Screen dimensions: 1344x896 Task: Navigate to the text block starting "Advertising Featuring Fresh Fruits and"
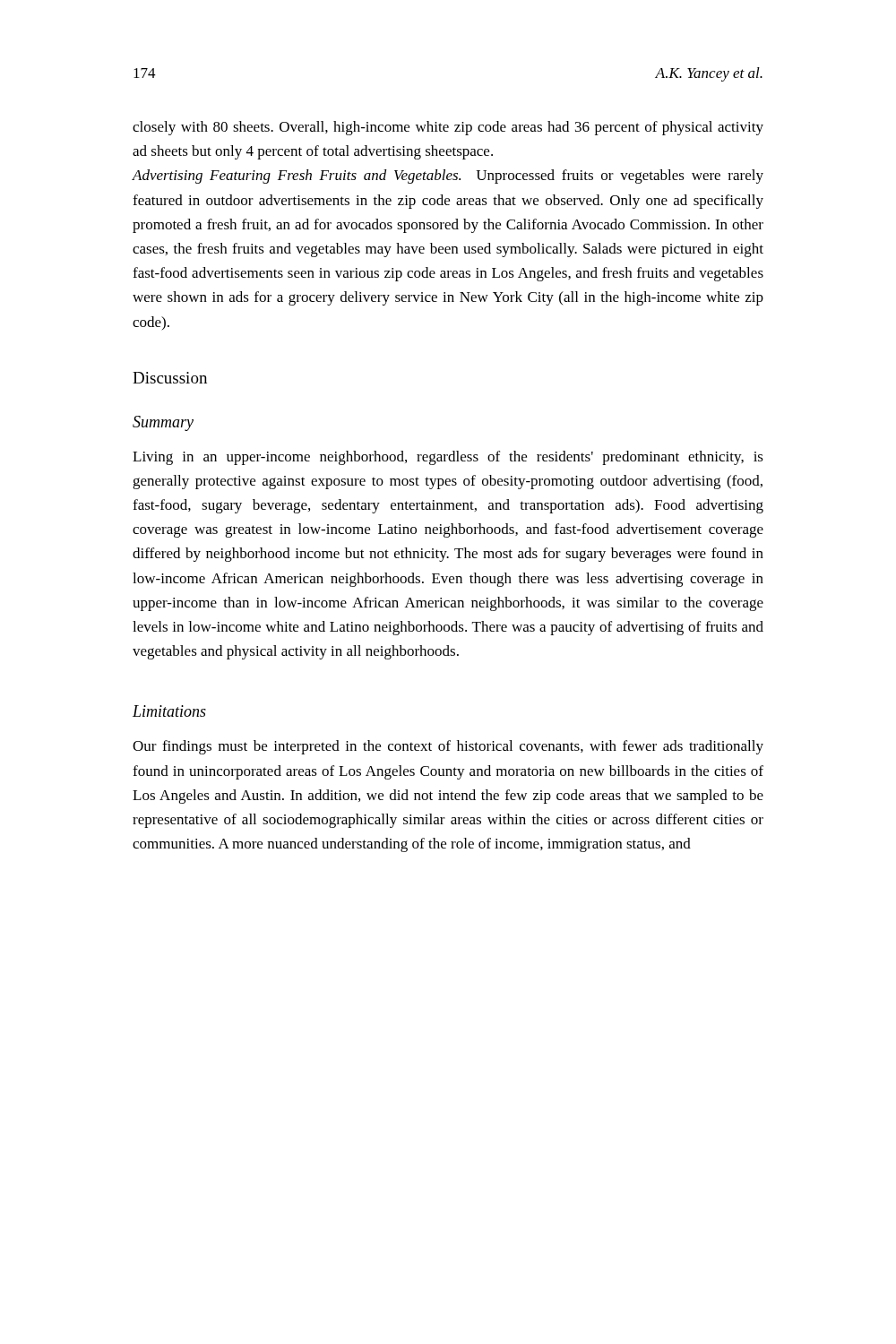(448, 249)
